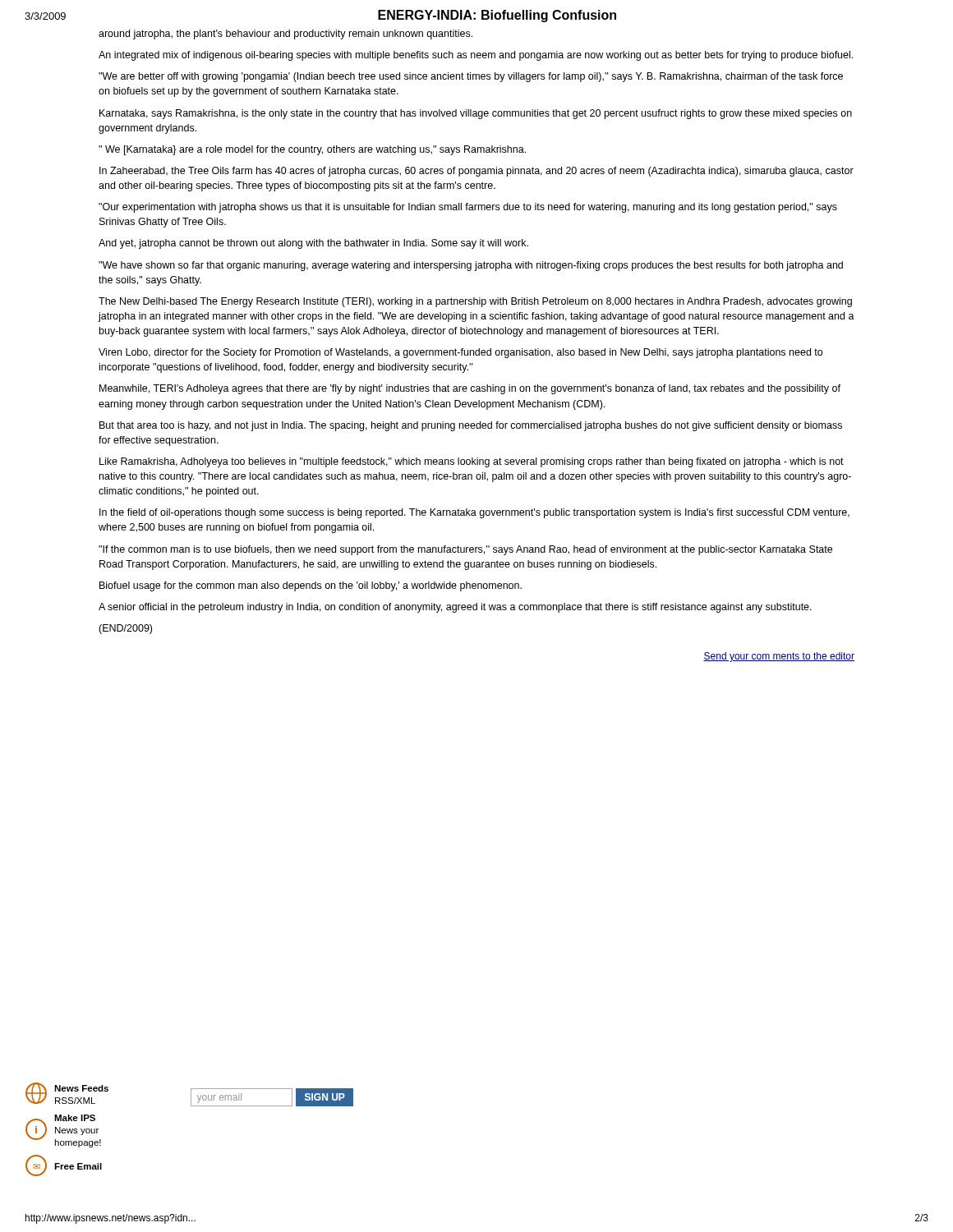Image resolution: width=953 pixels, height=1232 pixels.
Task: Select the text block that says ""Our experimentation with"
Action: [x=468, y=214]
